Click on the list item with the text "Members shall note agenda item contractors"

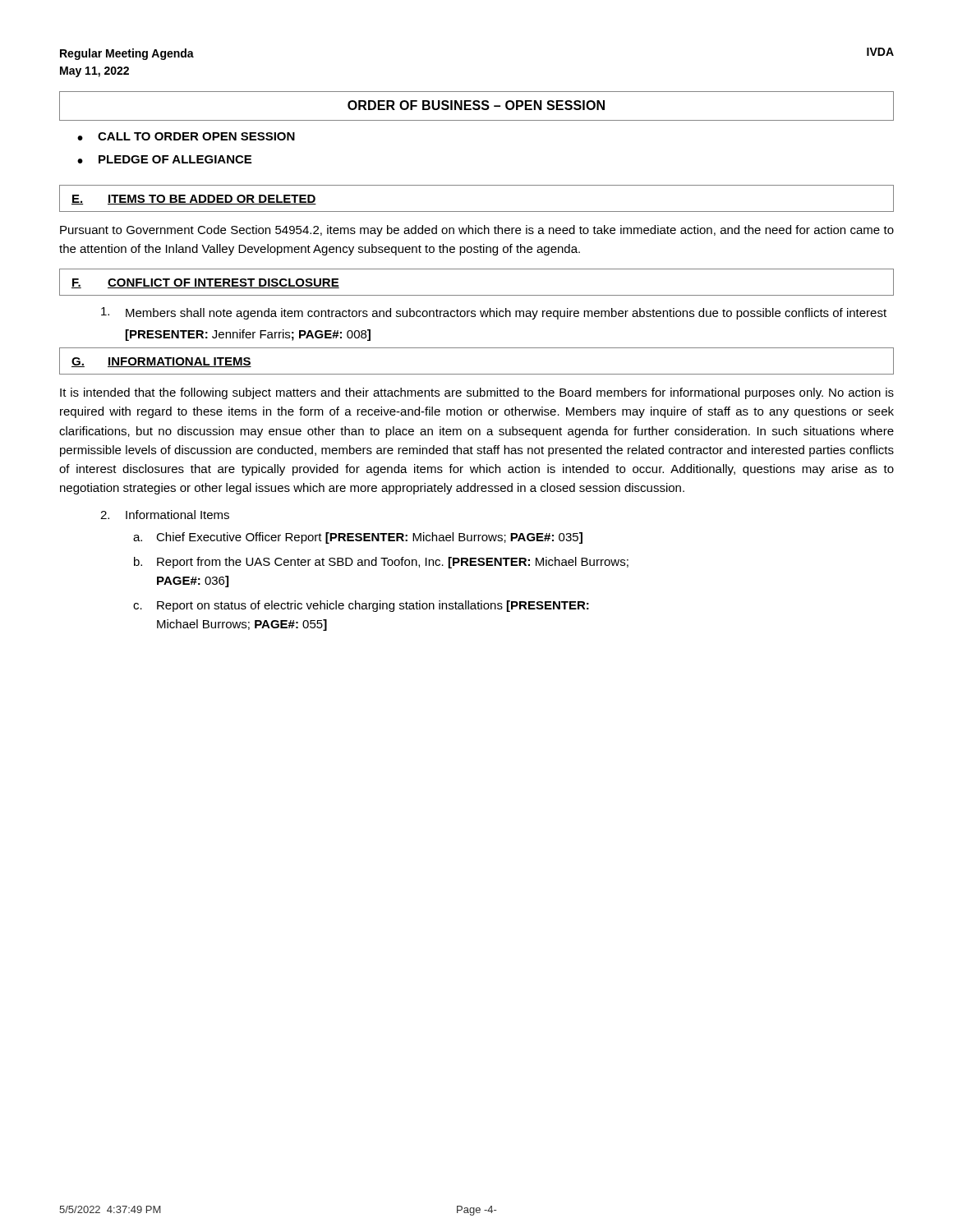[497, 322]
